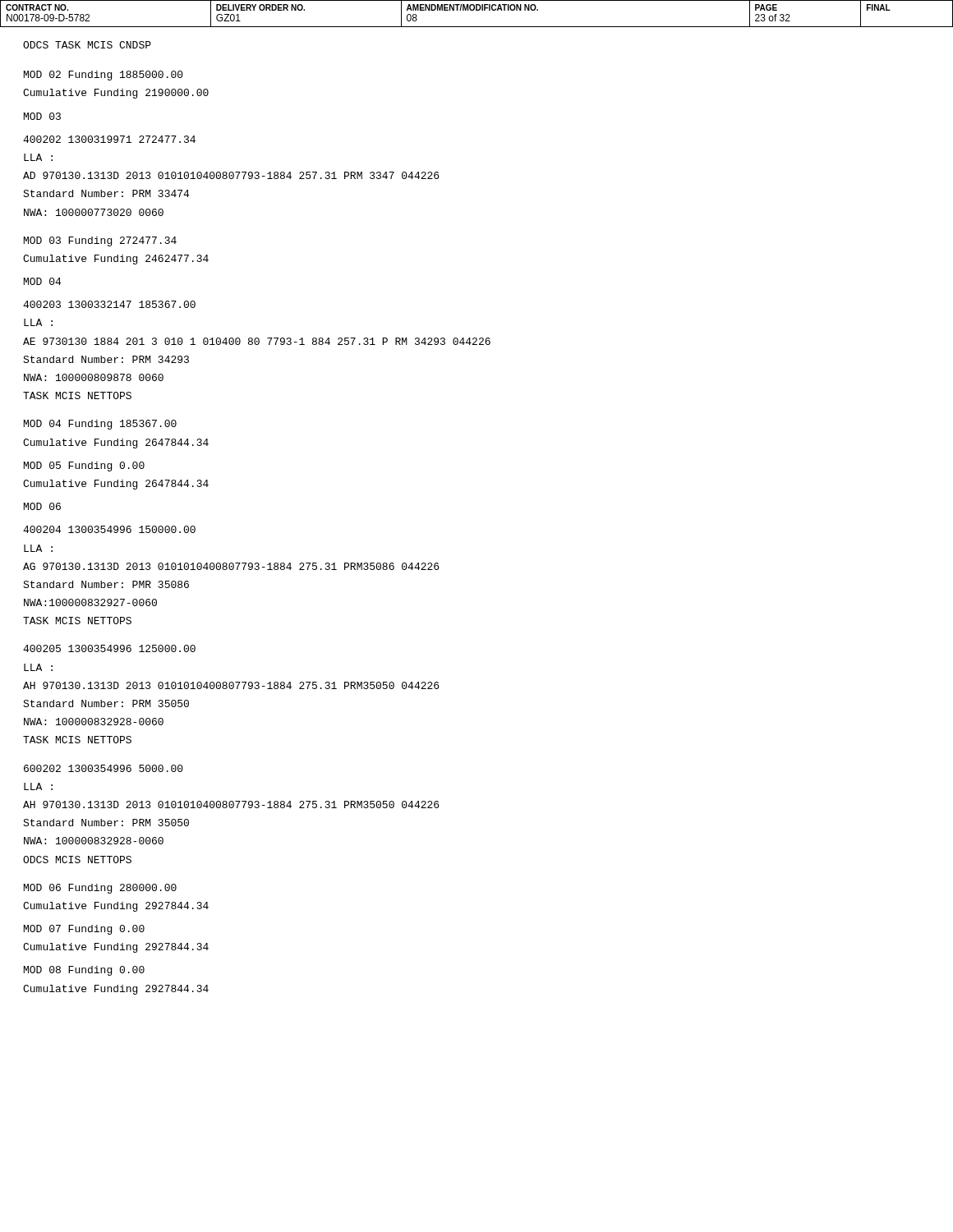Image resolution: width=953 pixels, height=1232 pixels.
Task: Select the region starting "600202 1300354996 5000.00 LLA :"
Action: 104,768
